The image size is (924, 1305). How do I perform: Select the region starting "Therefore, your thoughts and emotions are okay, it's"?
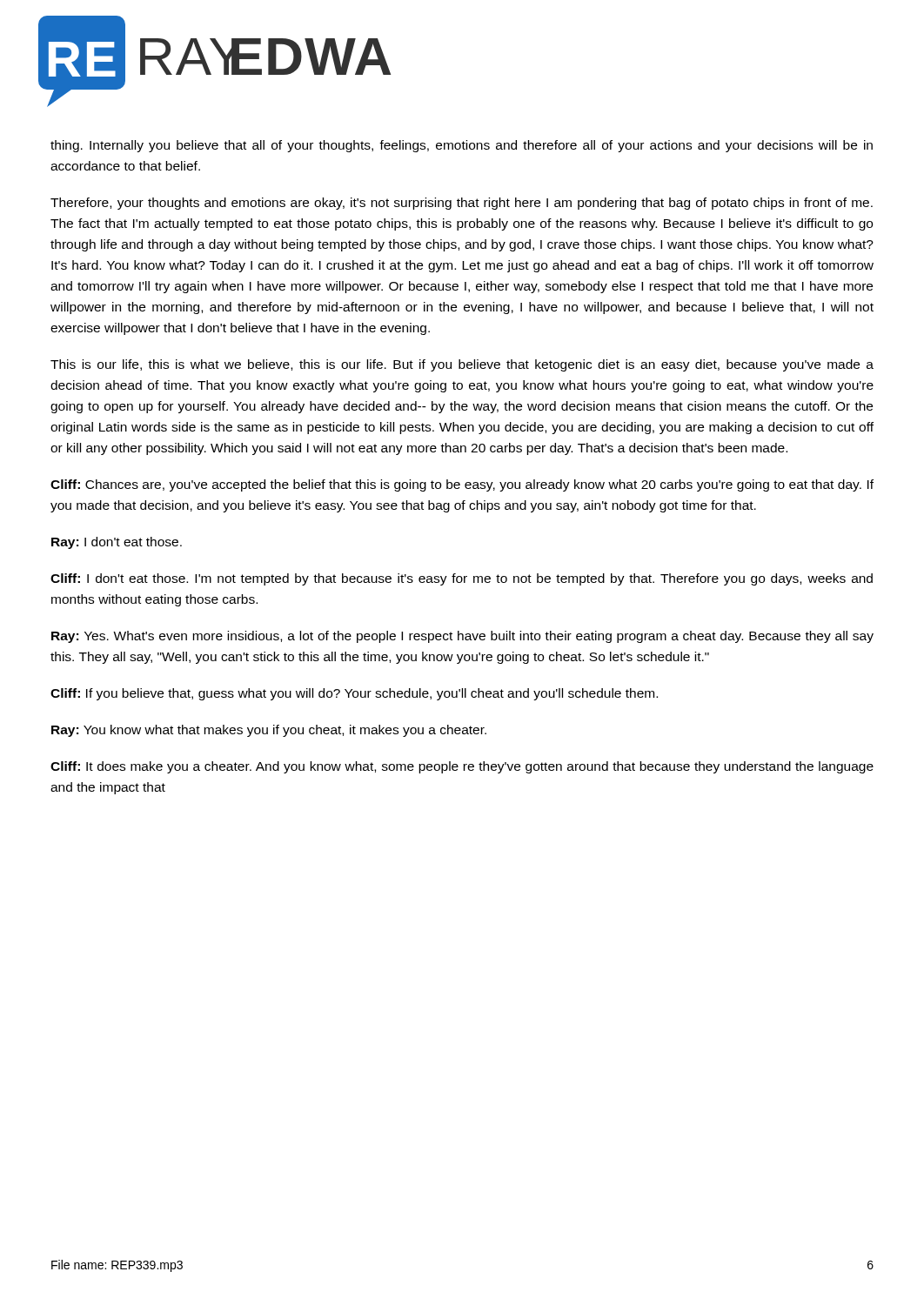coord(462,265)
